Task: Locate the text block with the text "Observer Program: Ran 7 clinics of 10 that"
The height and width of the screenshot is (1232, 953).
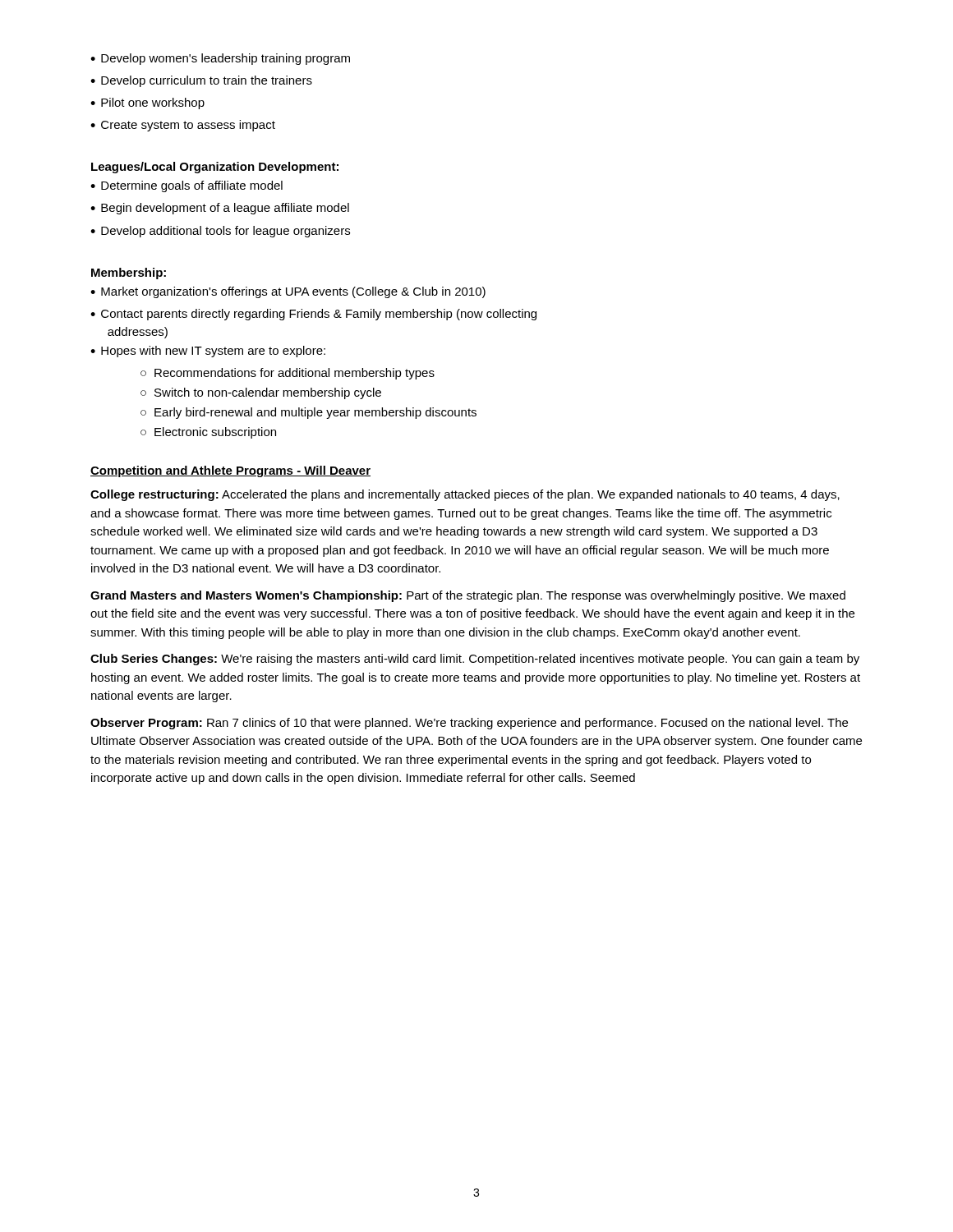Action: coord(476,750)
